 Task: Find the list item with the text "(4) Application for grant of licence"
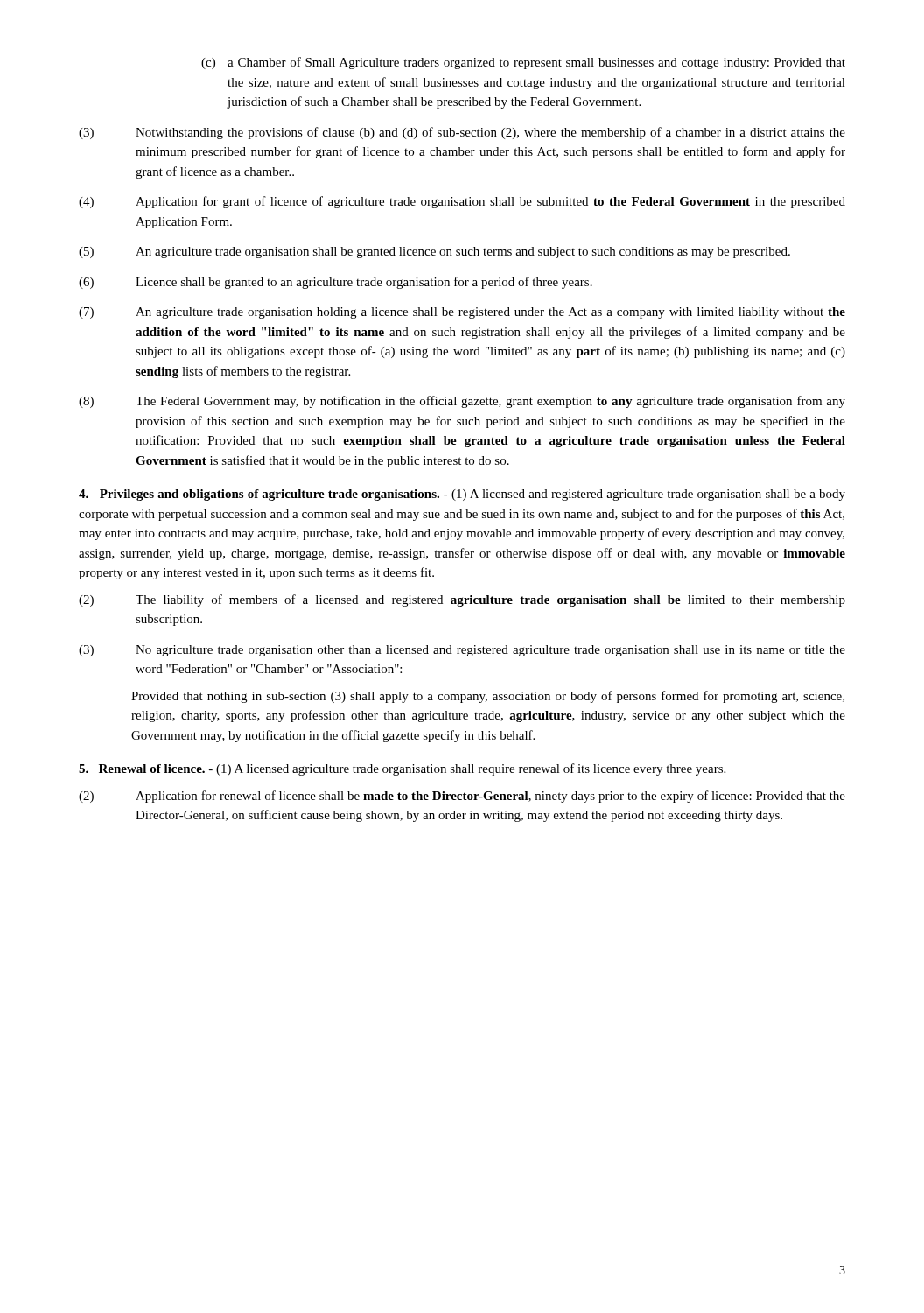[x=462, y=211]
